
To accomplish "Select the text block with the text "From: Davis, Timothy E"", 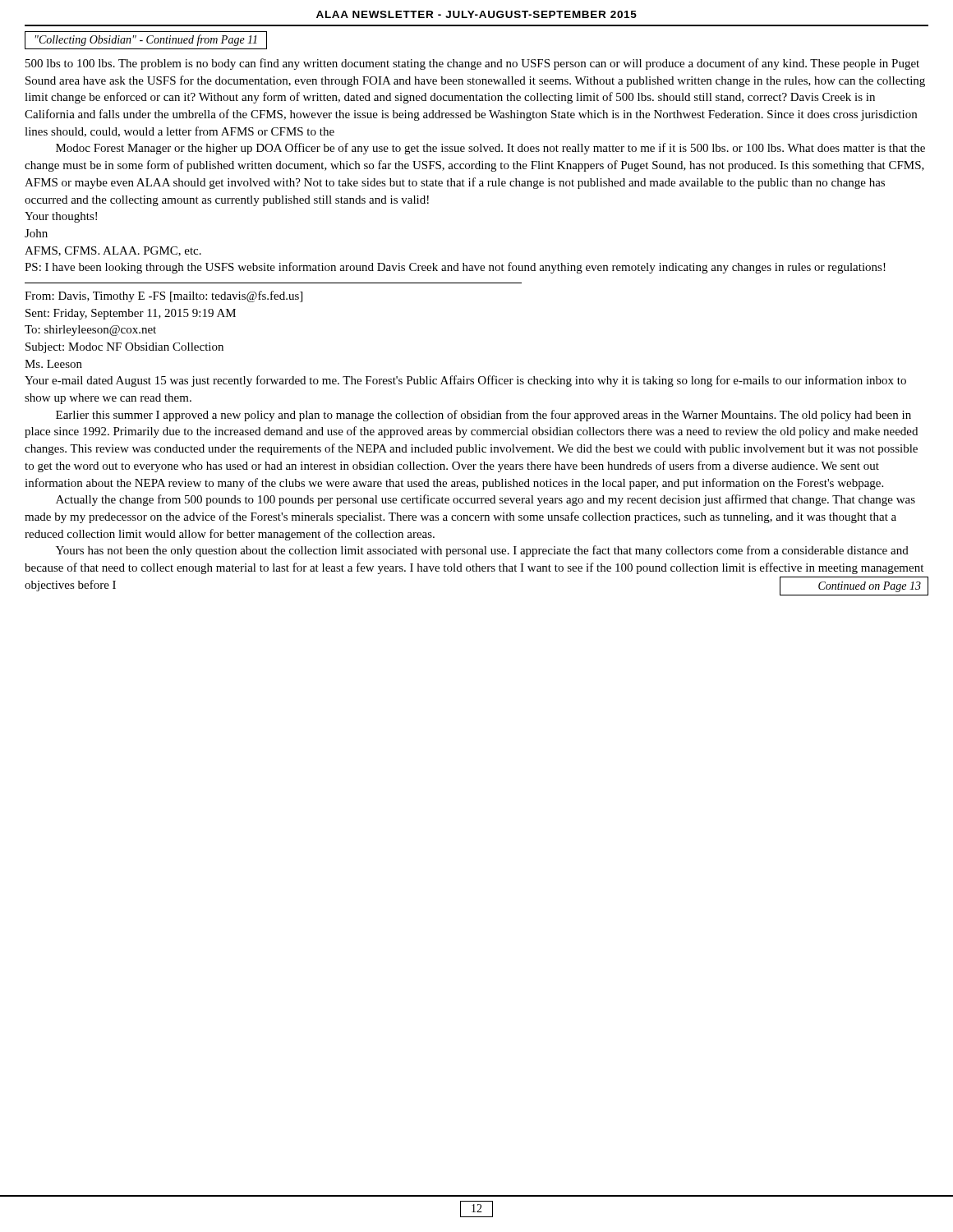I will click(x=476, y=440).
